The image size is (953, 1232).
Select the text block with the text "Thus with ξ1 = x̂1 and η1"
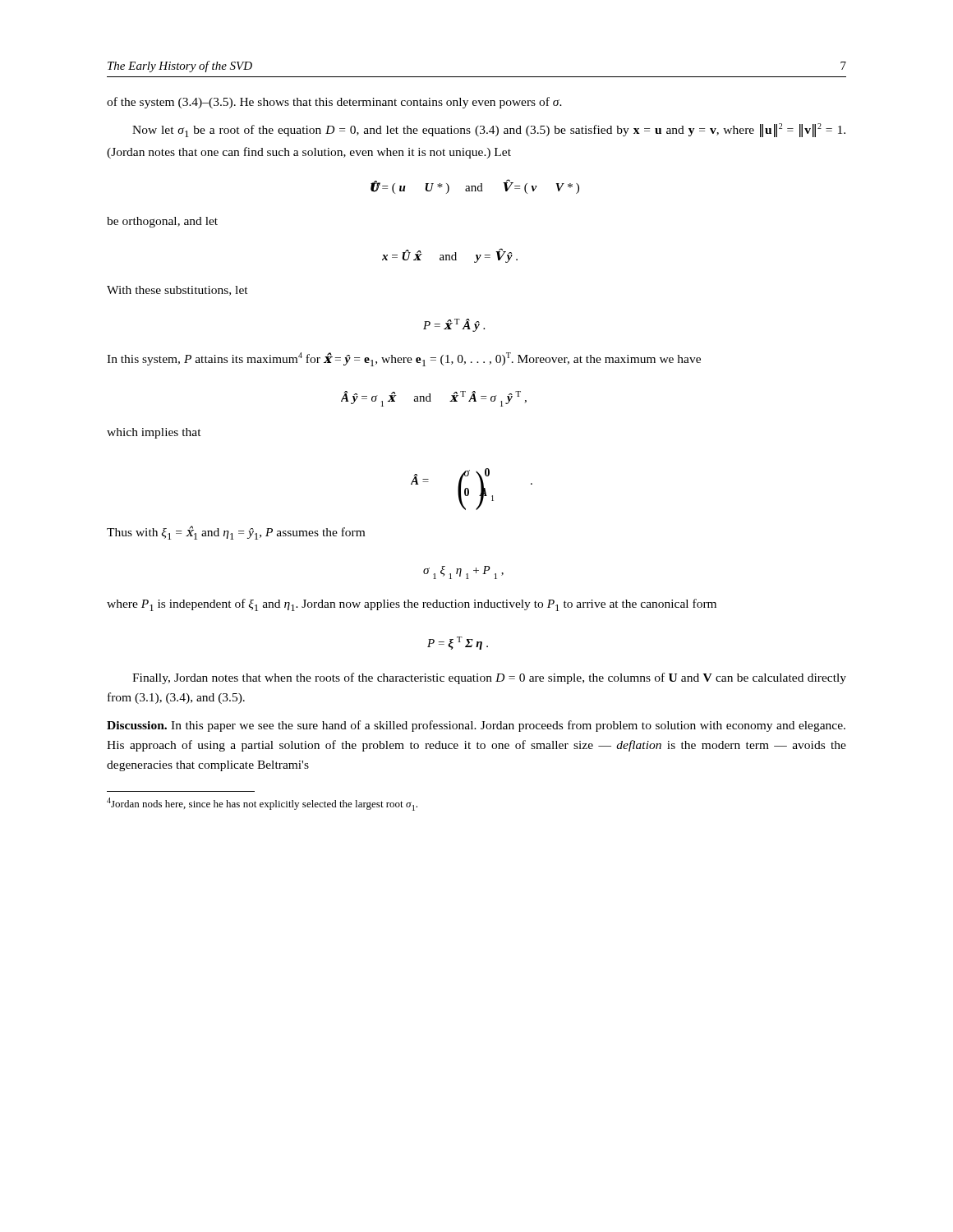coord(236,533)
